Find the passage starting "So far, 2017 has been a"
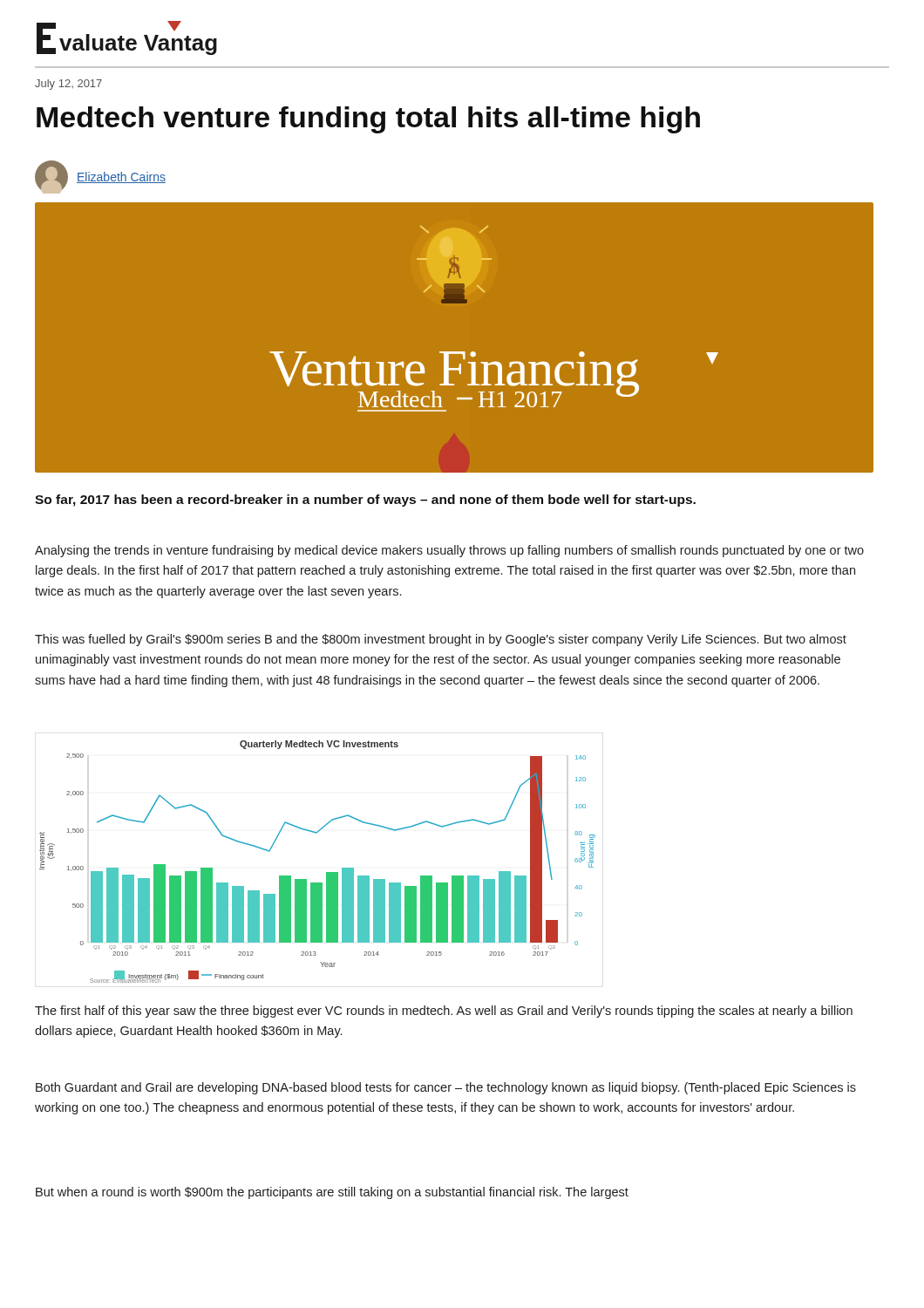The image size is (924, 1308). coord(366,499)
